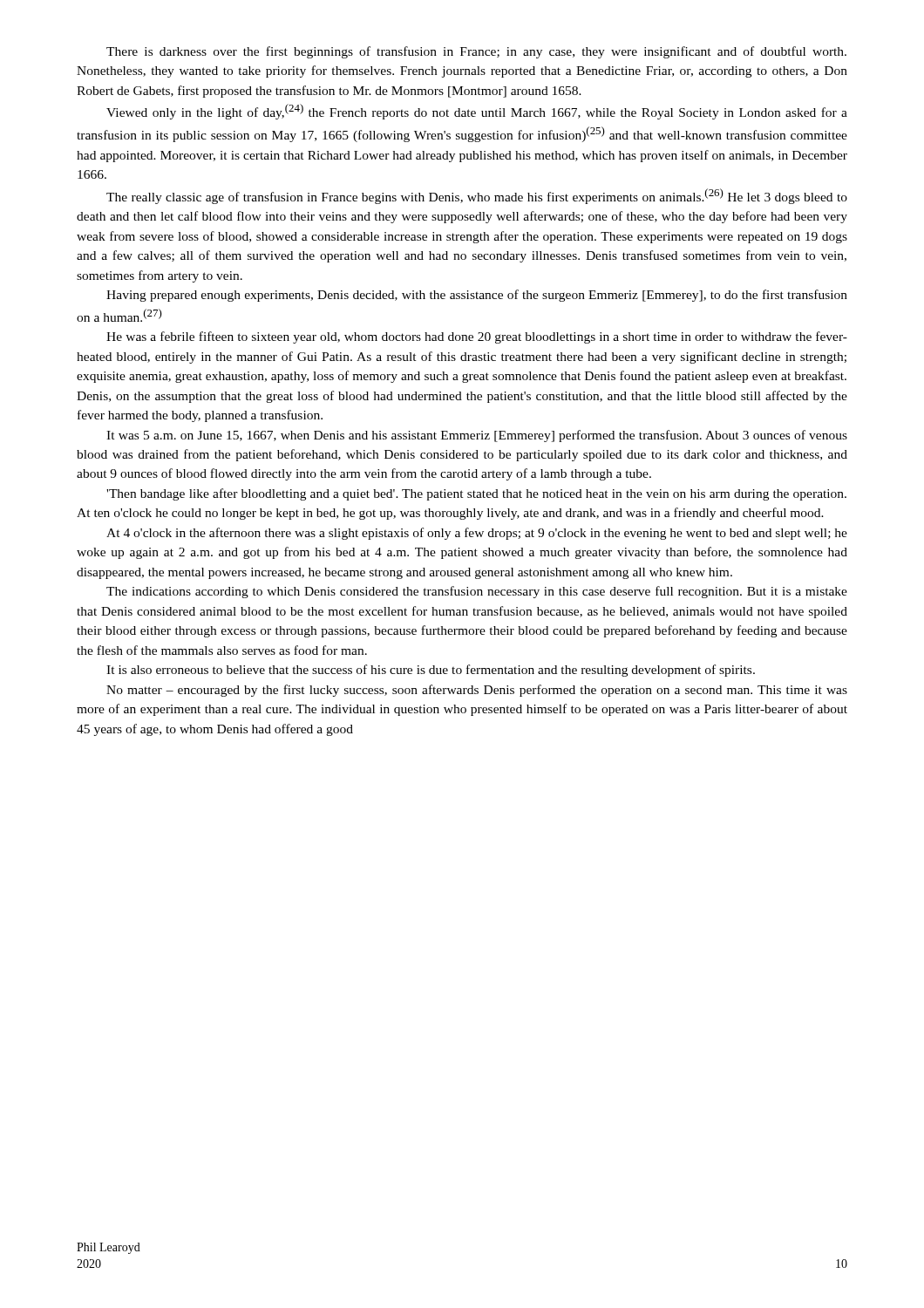
Task: Select the text block that reads "At 4 o'clock in"
Action: [x=462, y=552]
